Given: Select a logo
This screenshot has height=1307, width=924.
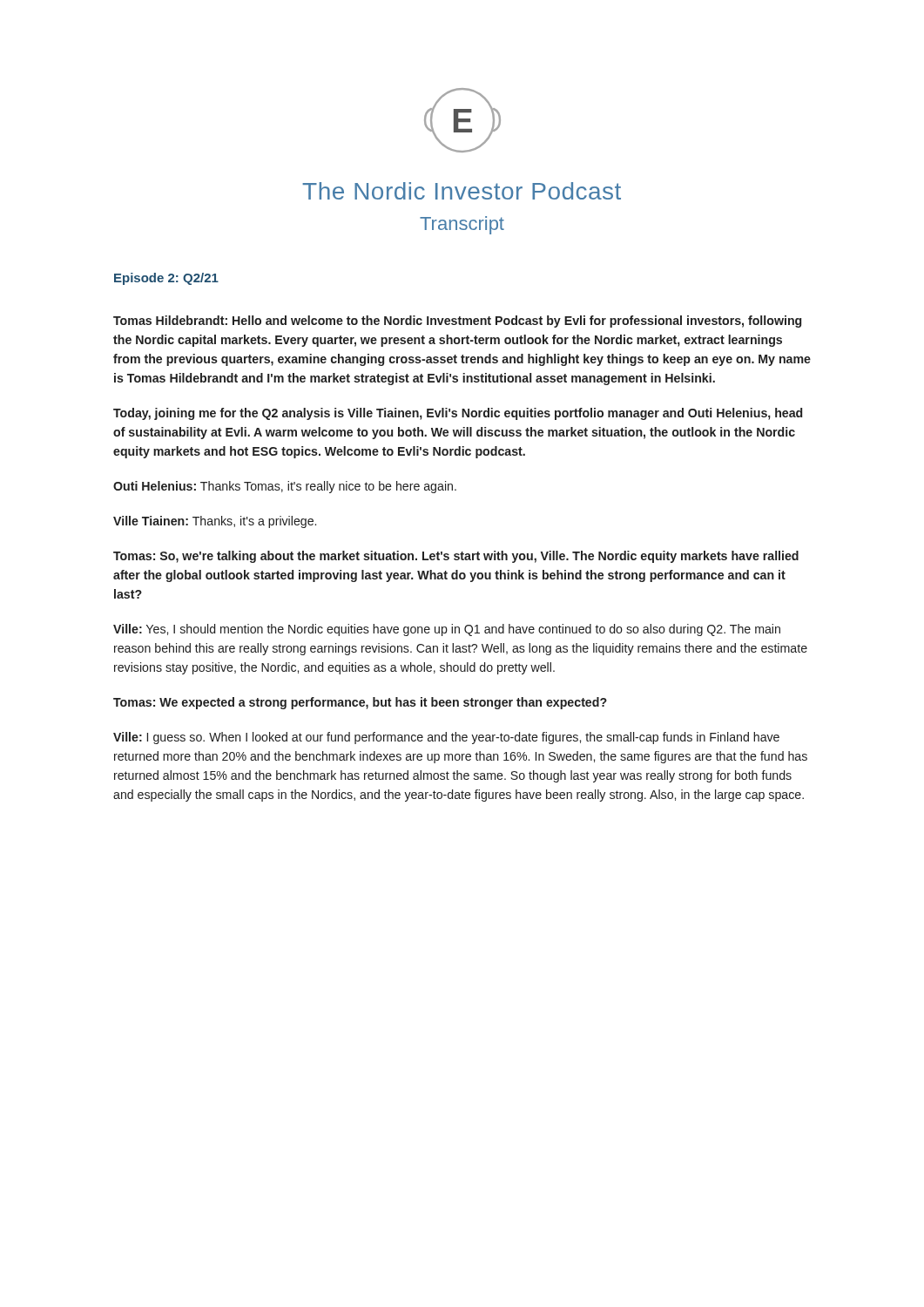Looking at the screenshot, I should (x=462, y=119).
